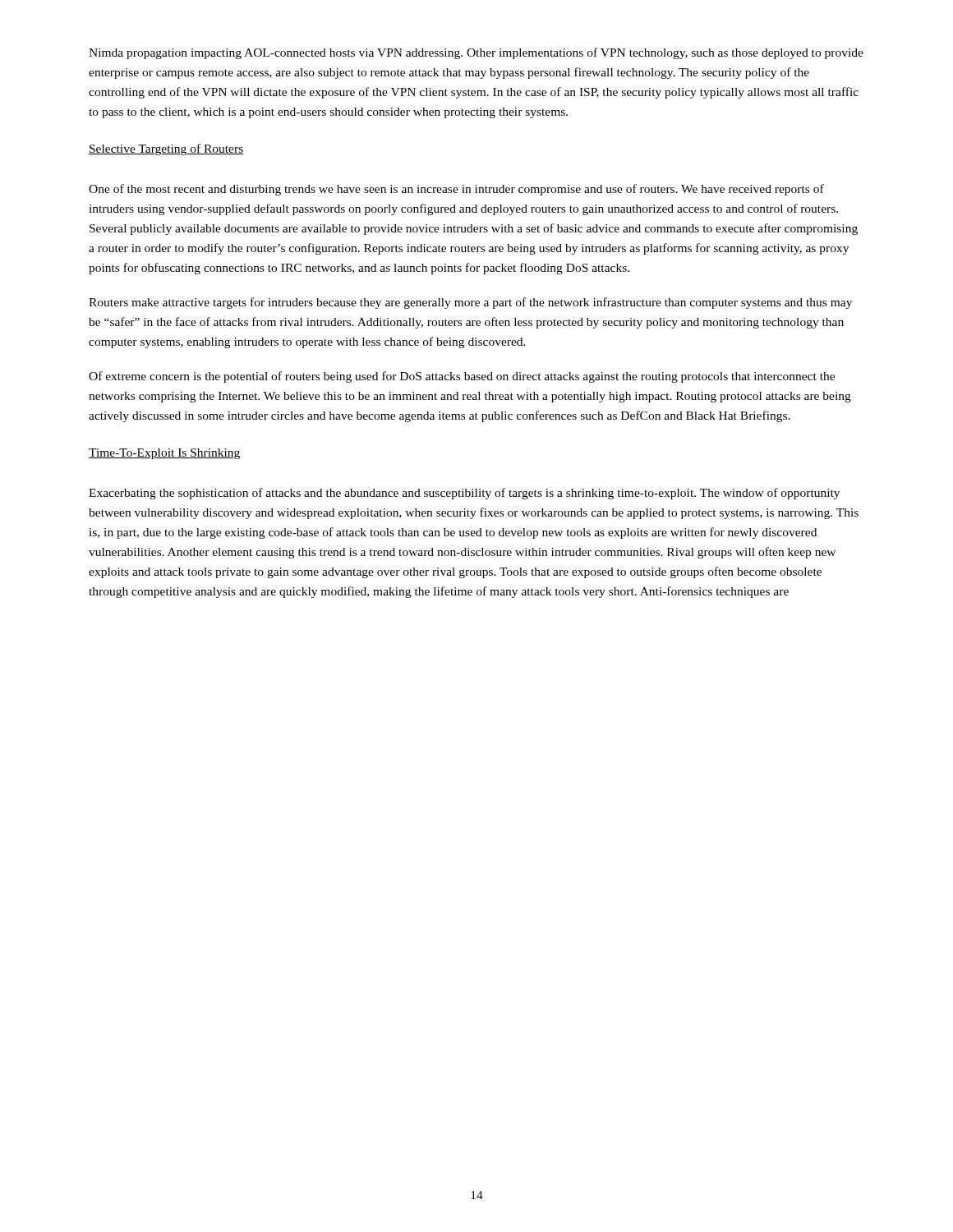Navigate to the text starting "One of the most recent and disturbing"

coord(473,228)
